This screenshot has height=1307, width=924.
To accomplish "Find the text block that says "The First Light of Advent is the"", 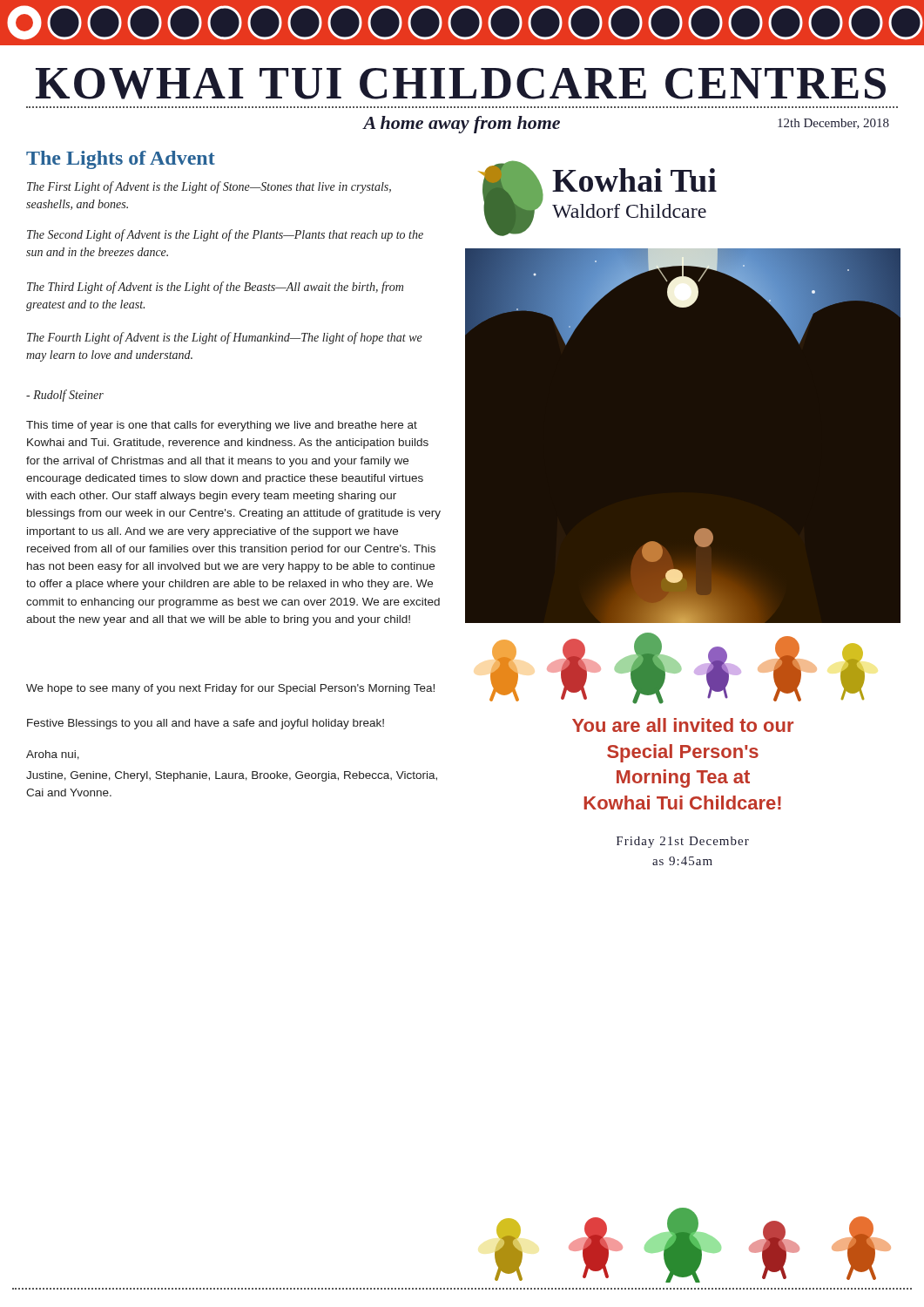I will coord(231,196).
